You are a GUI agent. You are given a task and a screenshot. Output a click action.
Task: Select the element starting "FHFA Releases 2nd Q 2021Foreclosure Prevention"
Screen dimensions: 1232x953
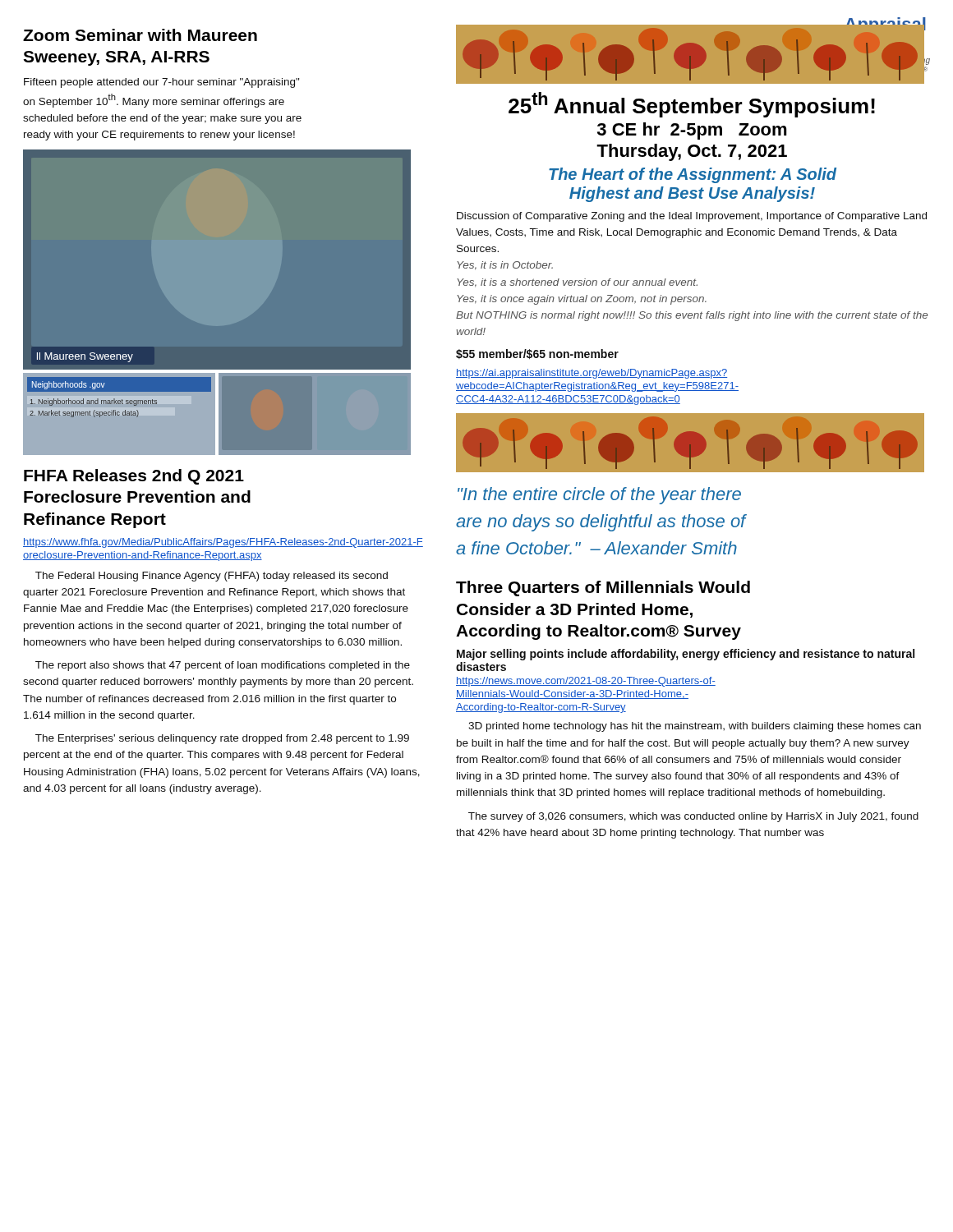137,497
